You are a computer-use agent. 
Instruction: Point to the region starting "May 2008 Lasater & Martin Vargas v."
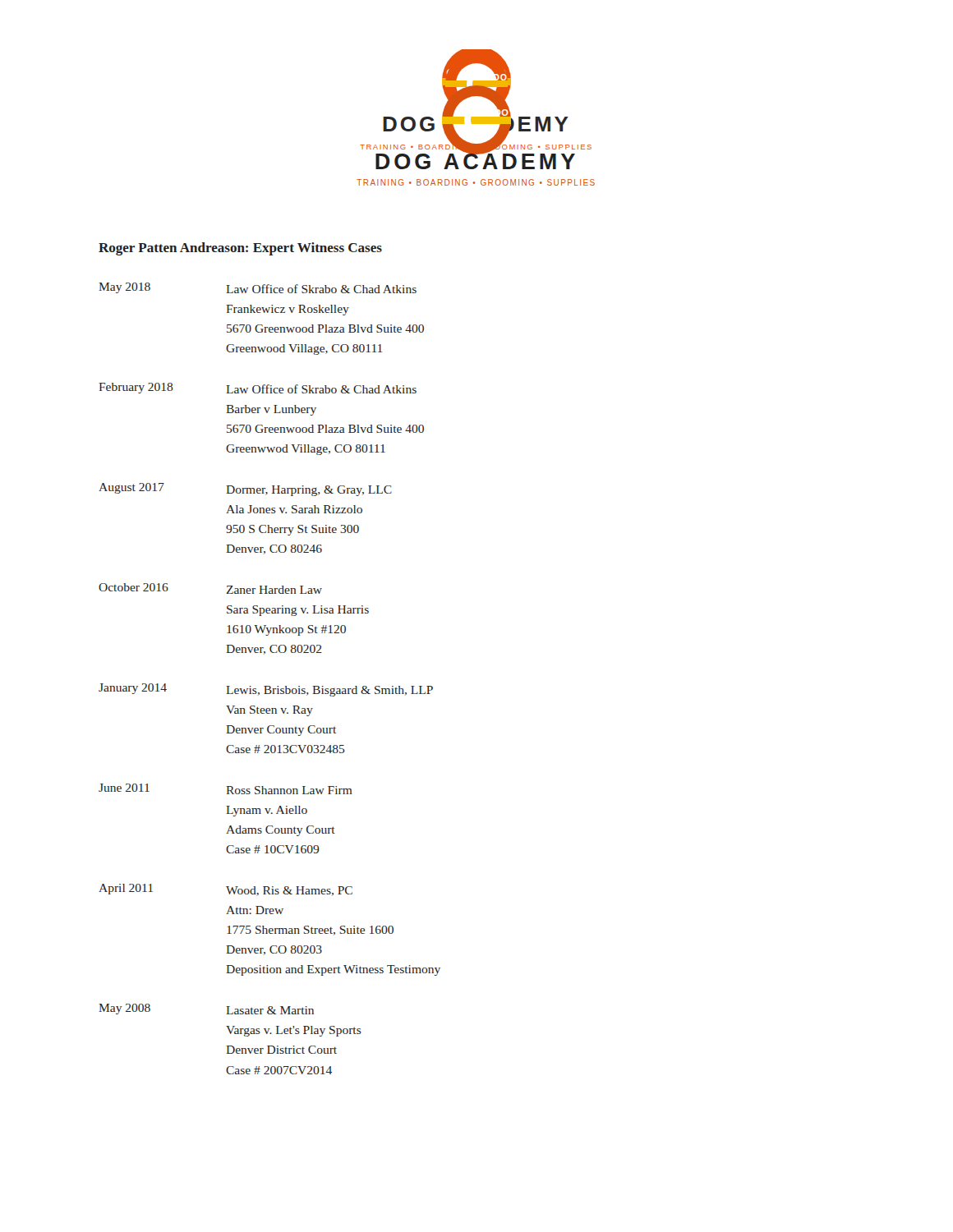click(x=230, y=1040)
